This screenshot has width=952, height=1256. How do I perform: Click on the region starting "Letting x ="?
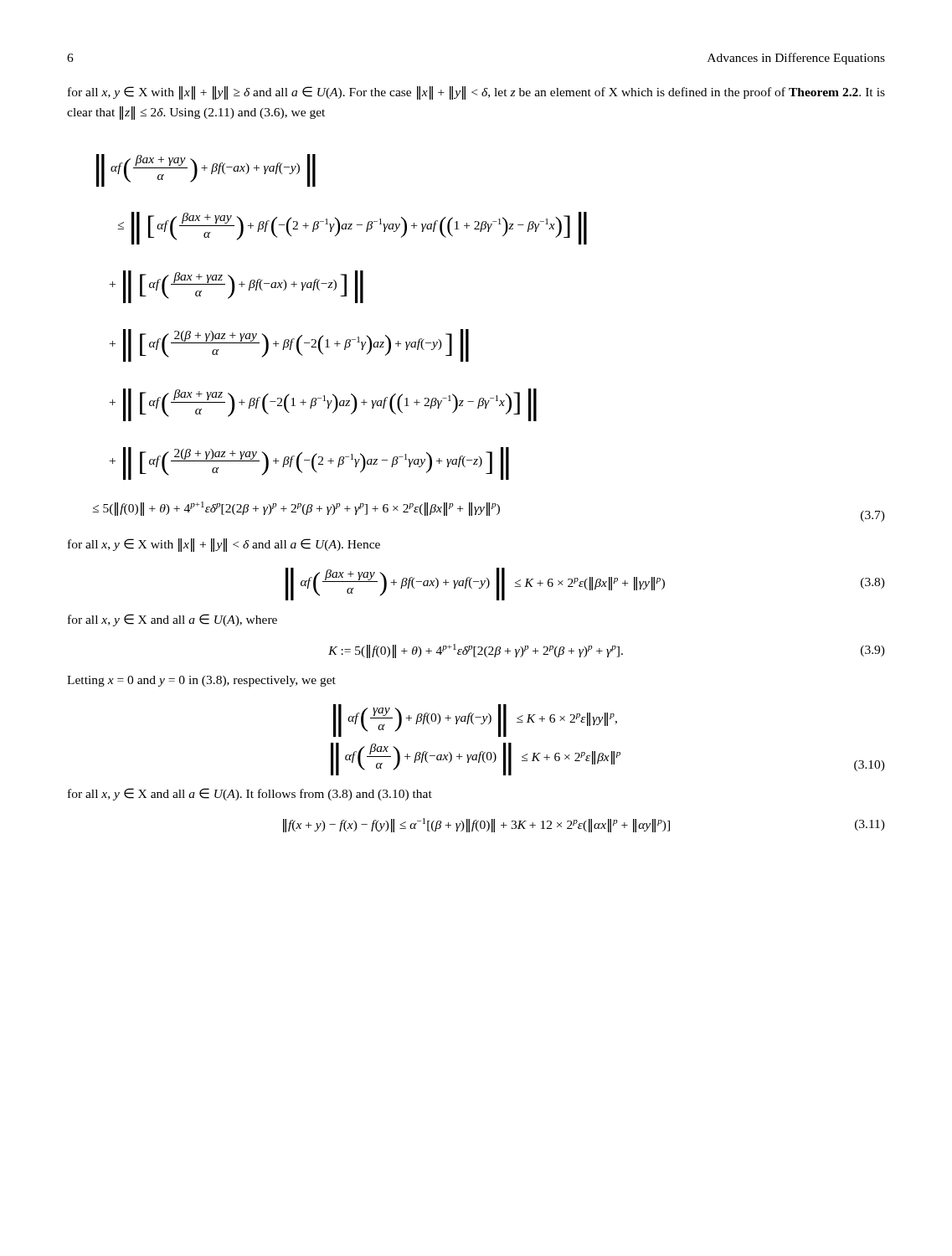201,679
